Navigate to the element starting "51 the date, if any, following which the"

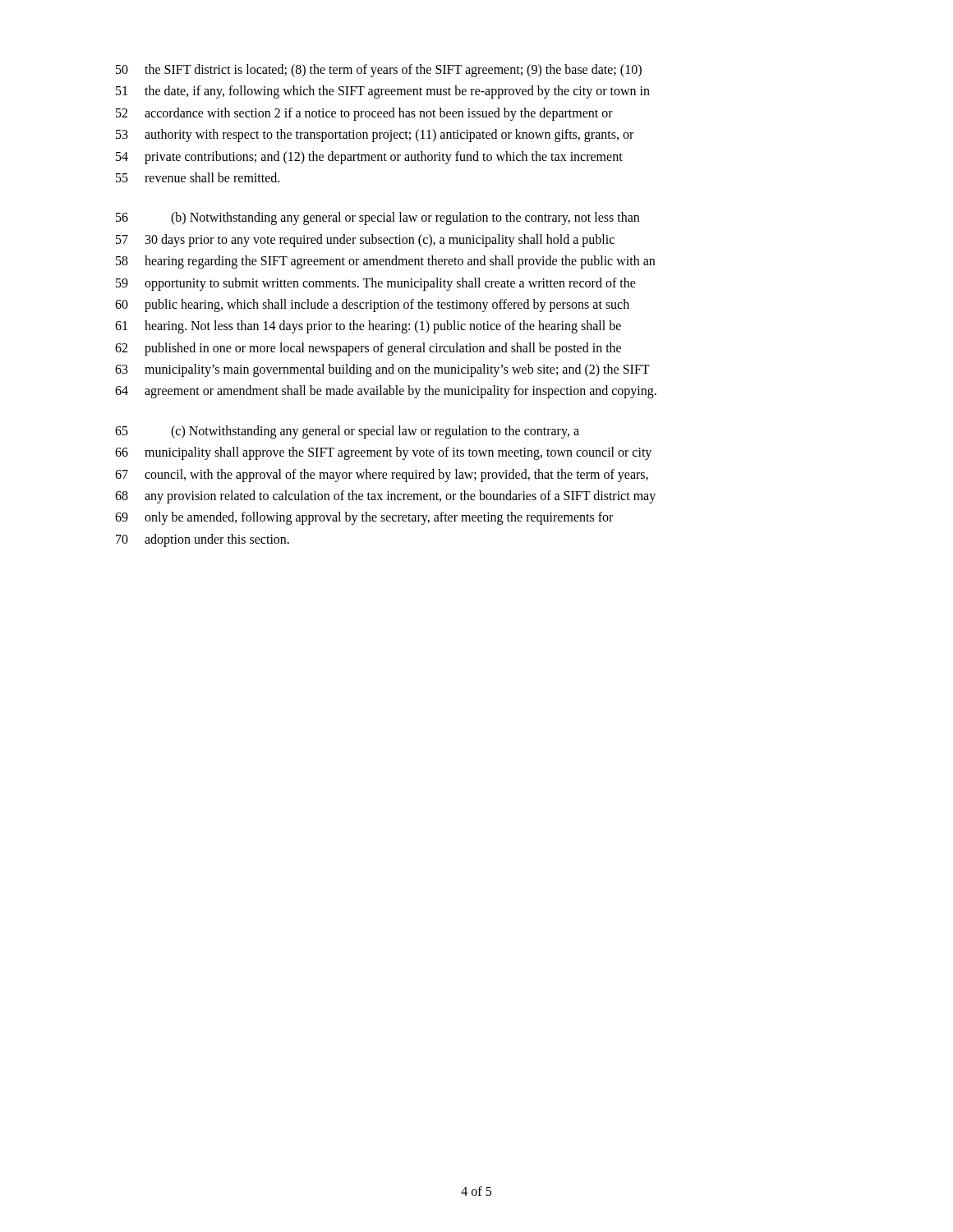476,92
